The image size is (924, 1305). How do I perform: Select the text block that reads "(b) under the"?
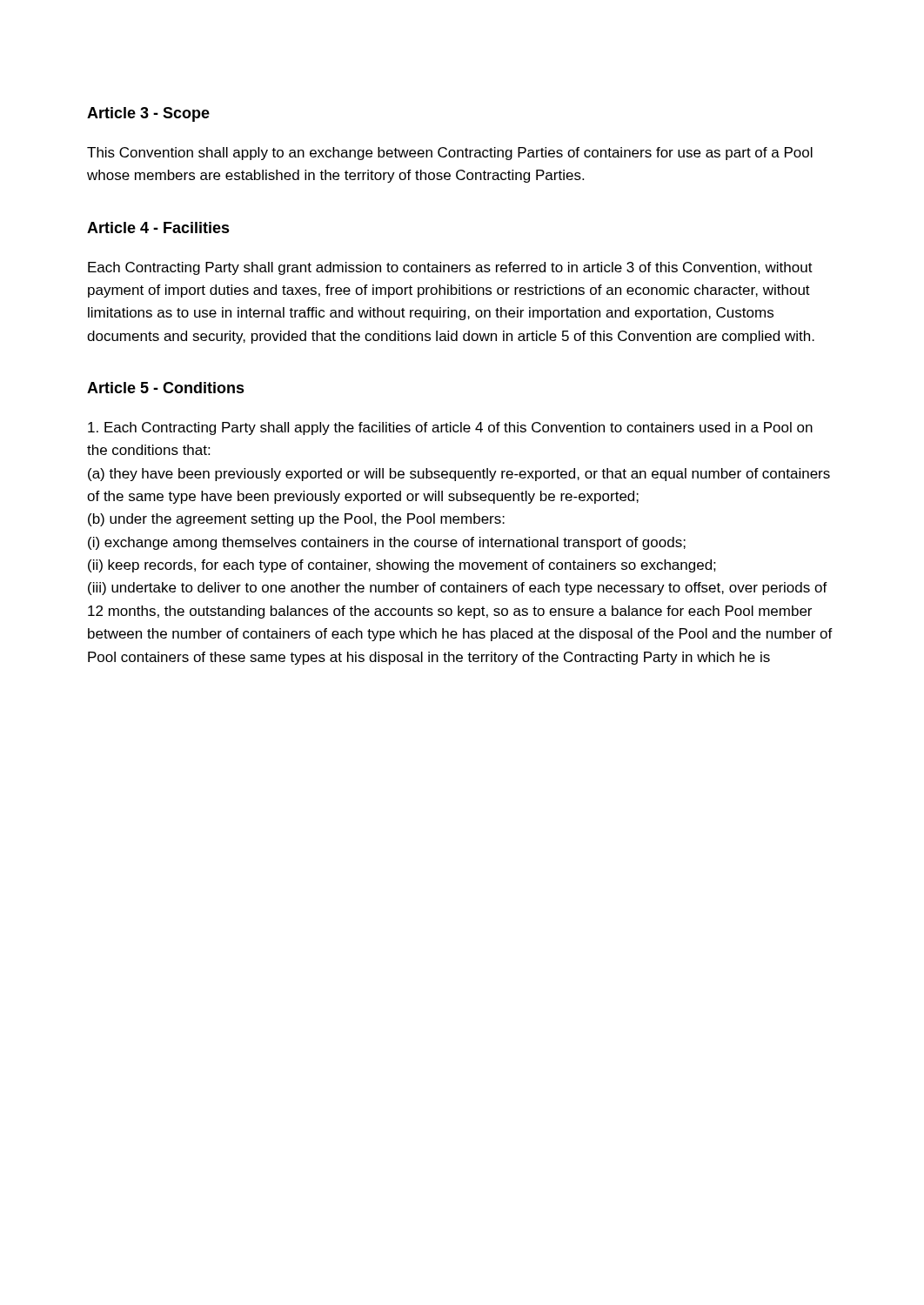pyautogui.click(x=296, y=519)
